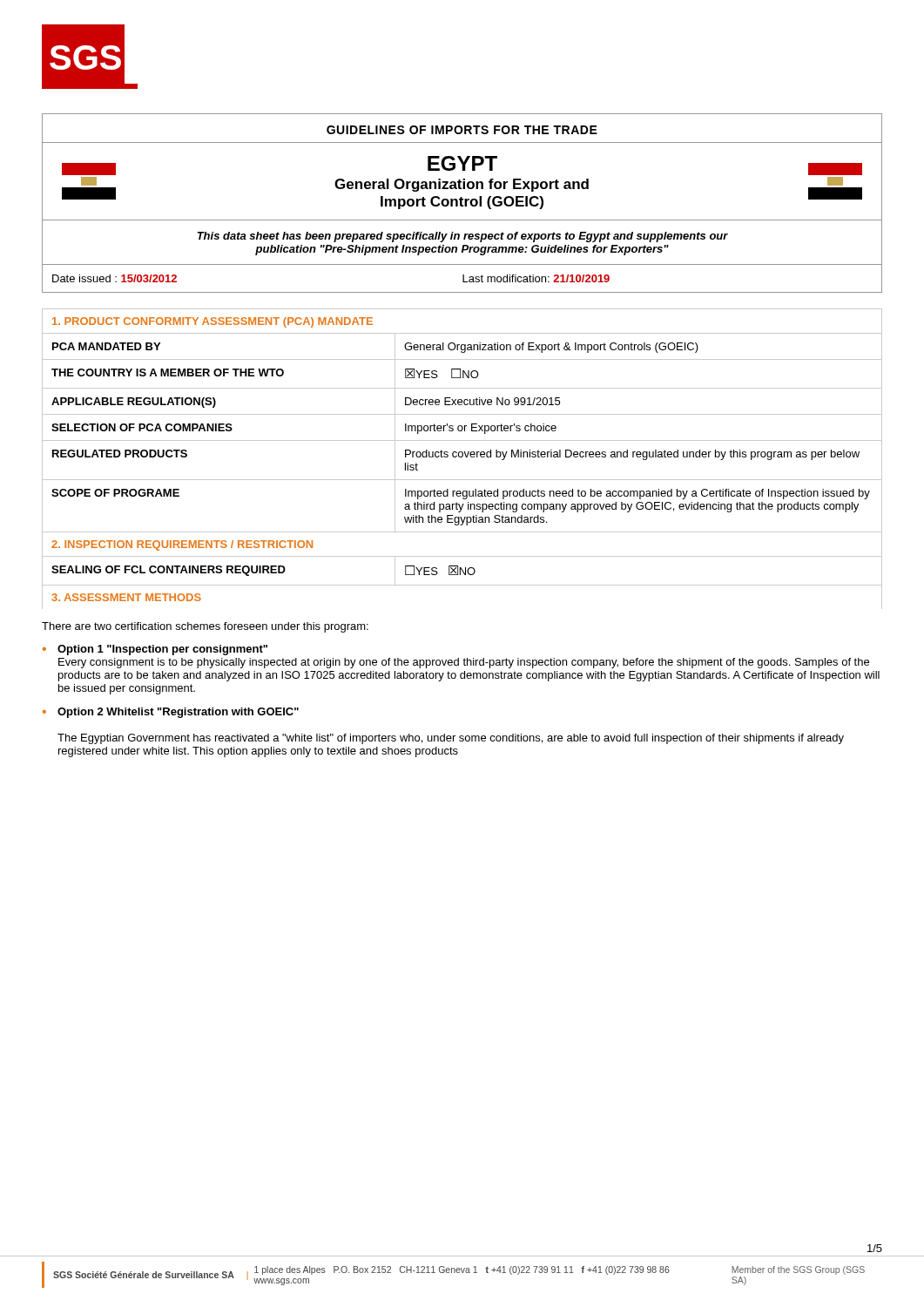Click on the block starting "1. PRODUCT CONFORMITY ASSESSMENT (PCA) MANDATE"
Image resolution: width=924 pixels, height=1307 pixels.
tap(212, 321)
